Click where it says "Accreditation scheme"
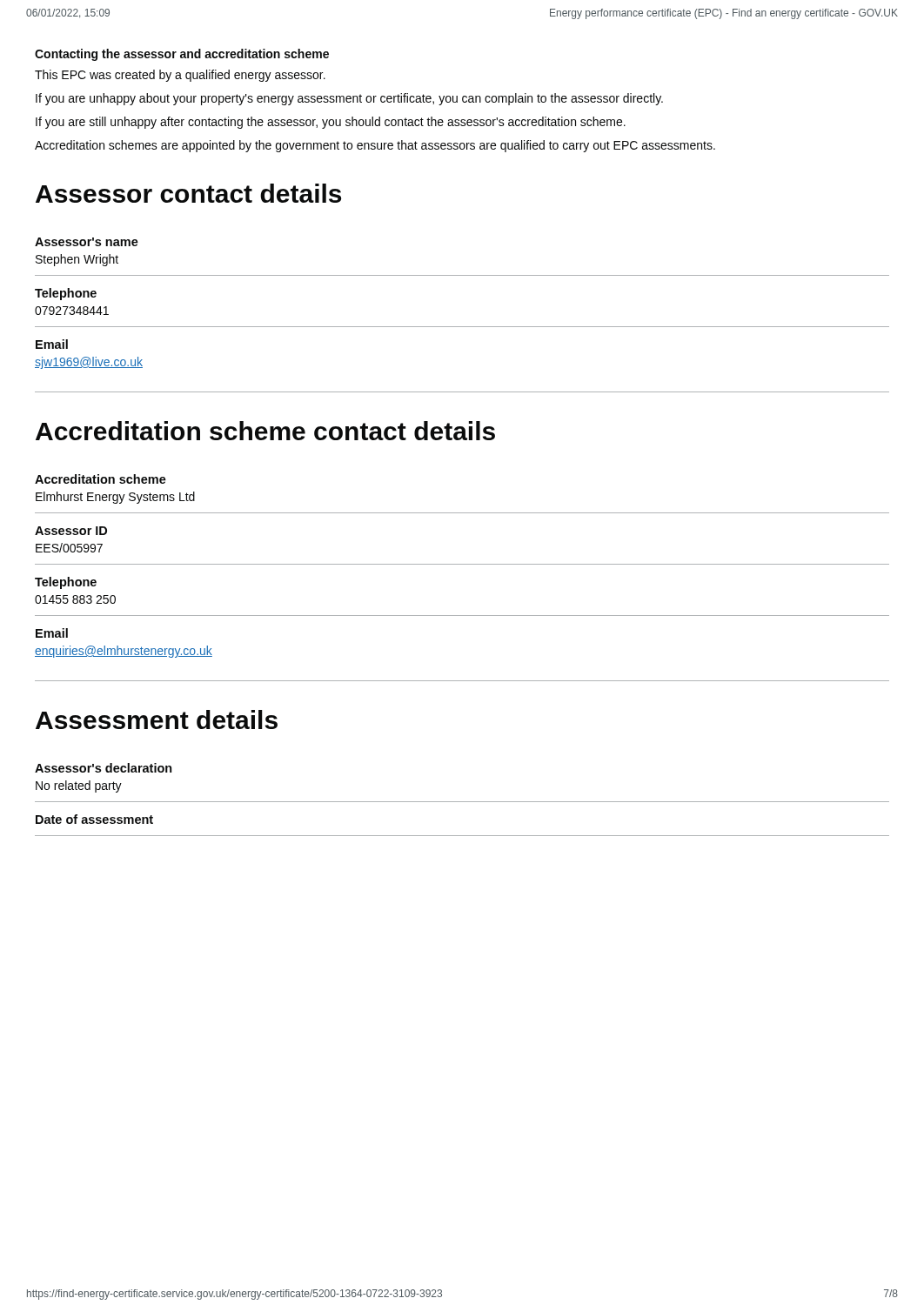Viewport: 924px width, 1305px height. (x=100, y=479)
